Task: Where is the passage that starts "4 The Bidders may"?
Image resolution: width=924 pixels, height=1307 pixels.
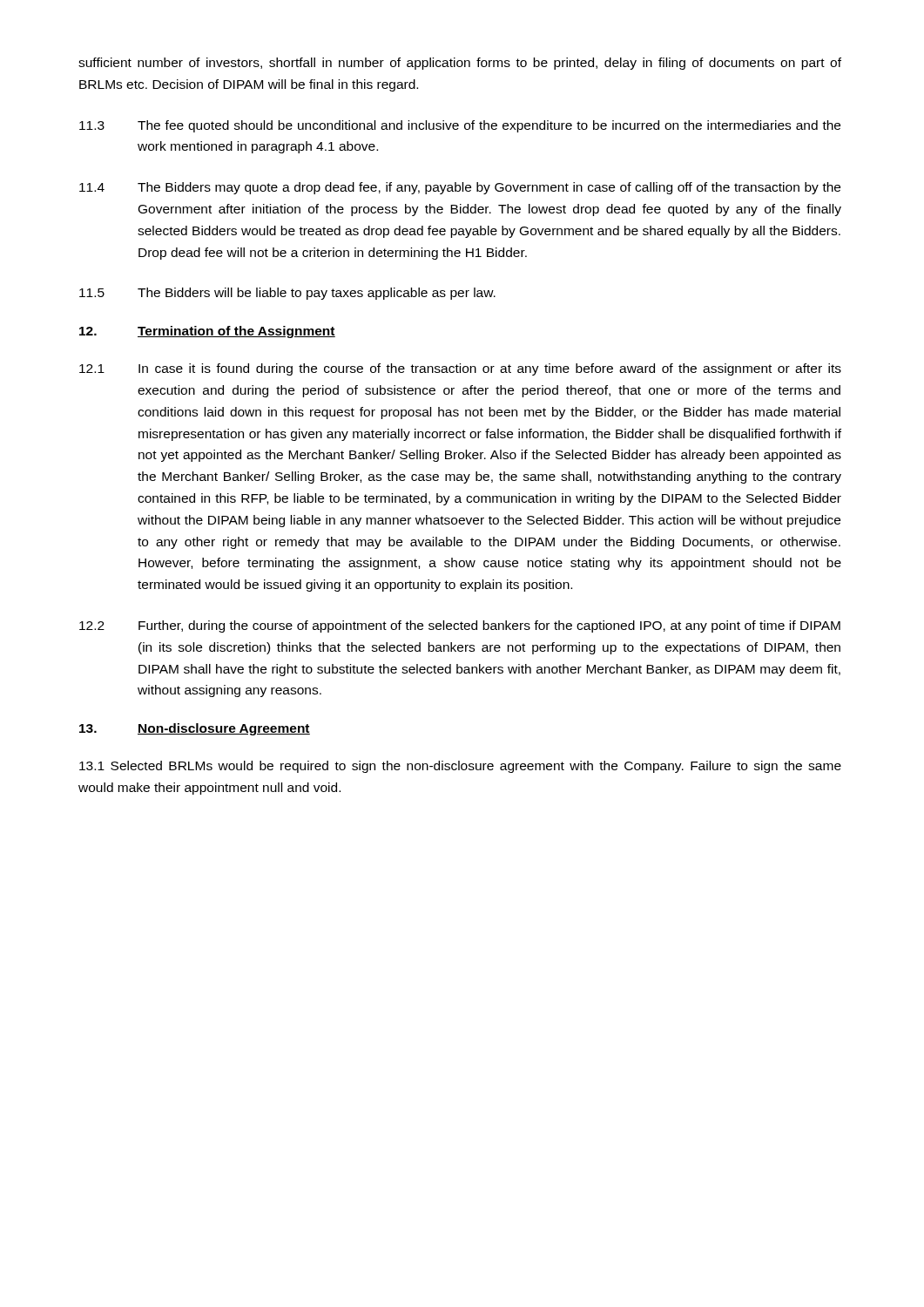Action: pos(460,220)
